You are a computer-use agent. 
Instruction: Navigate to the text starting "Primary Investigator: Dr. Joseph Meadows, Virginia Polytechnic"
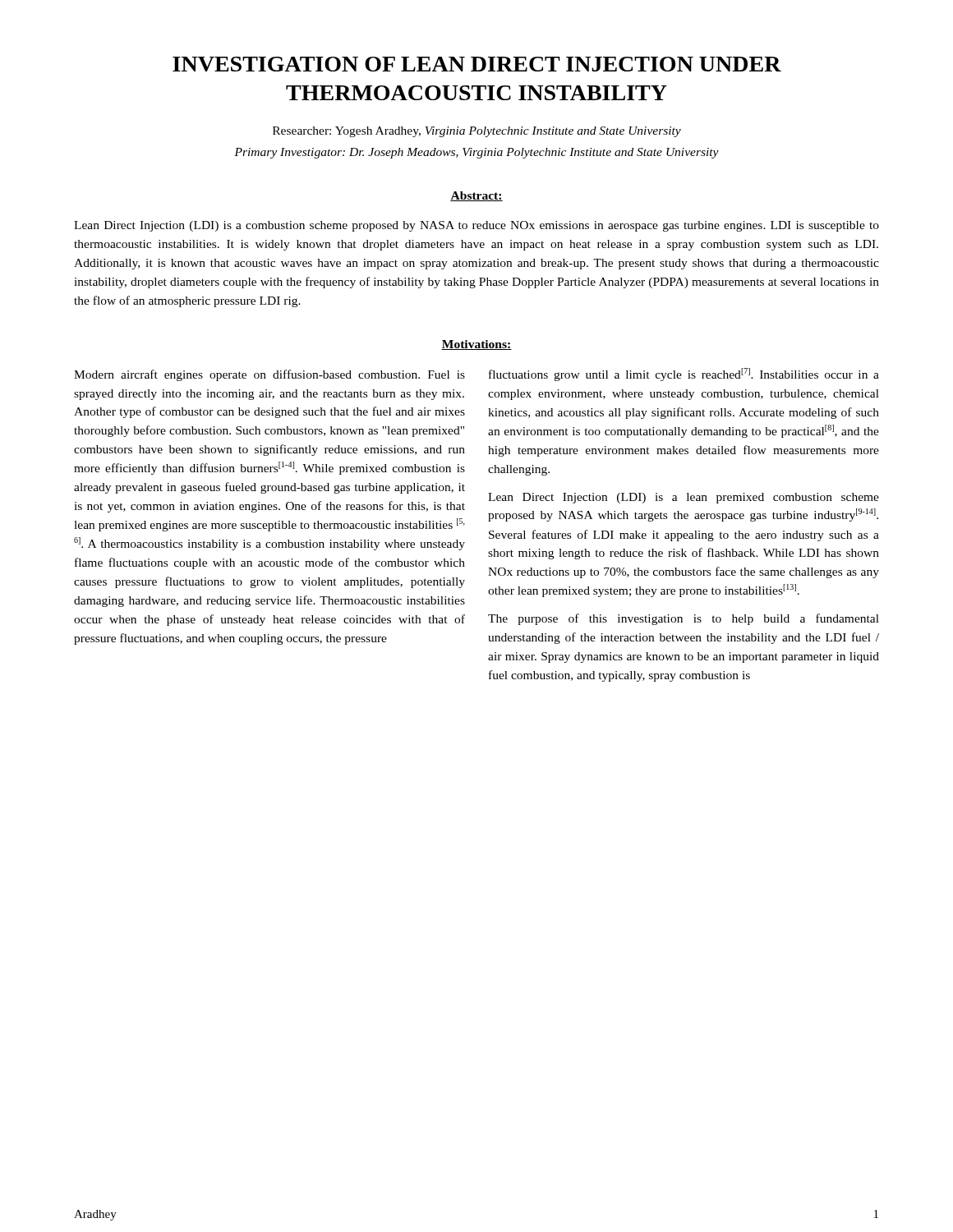coord(476,152)
